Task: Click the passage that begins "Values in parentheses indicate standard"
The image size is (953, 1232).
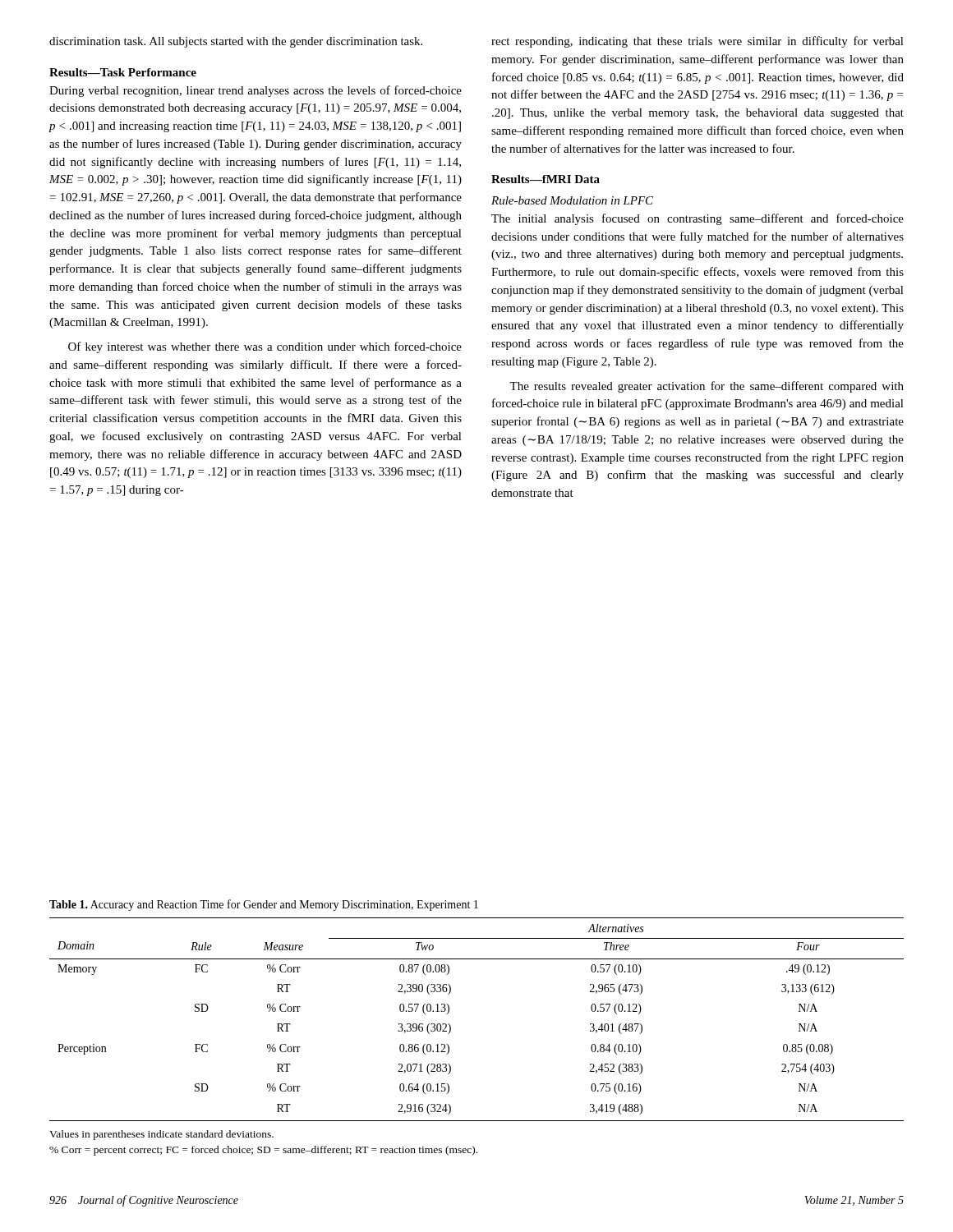Action: pos(162,1134)
